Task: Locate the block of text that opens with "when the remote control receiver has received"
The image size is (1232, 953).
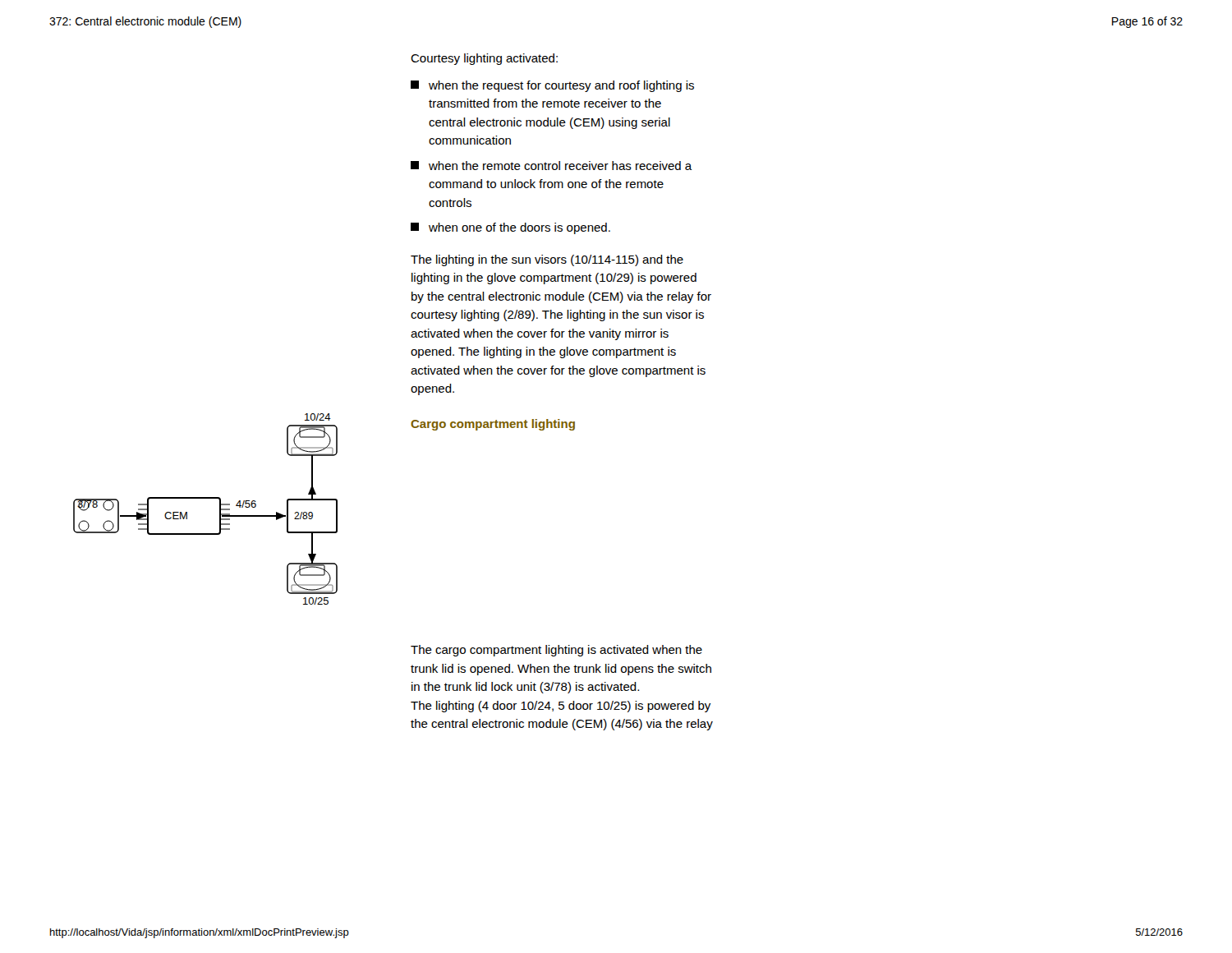Action: coord(551,184)
